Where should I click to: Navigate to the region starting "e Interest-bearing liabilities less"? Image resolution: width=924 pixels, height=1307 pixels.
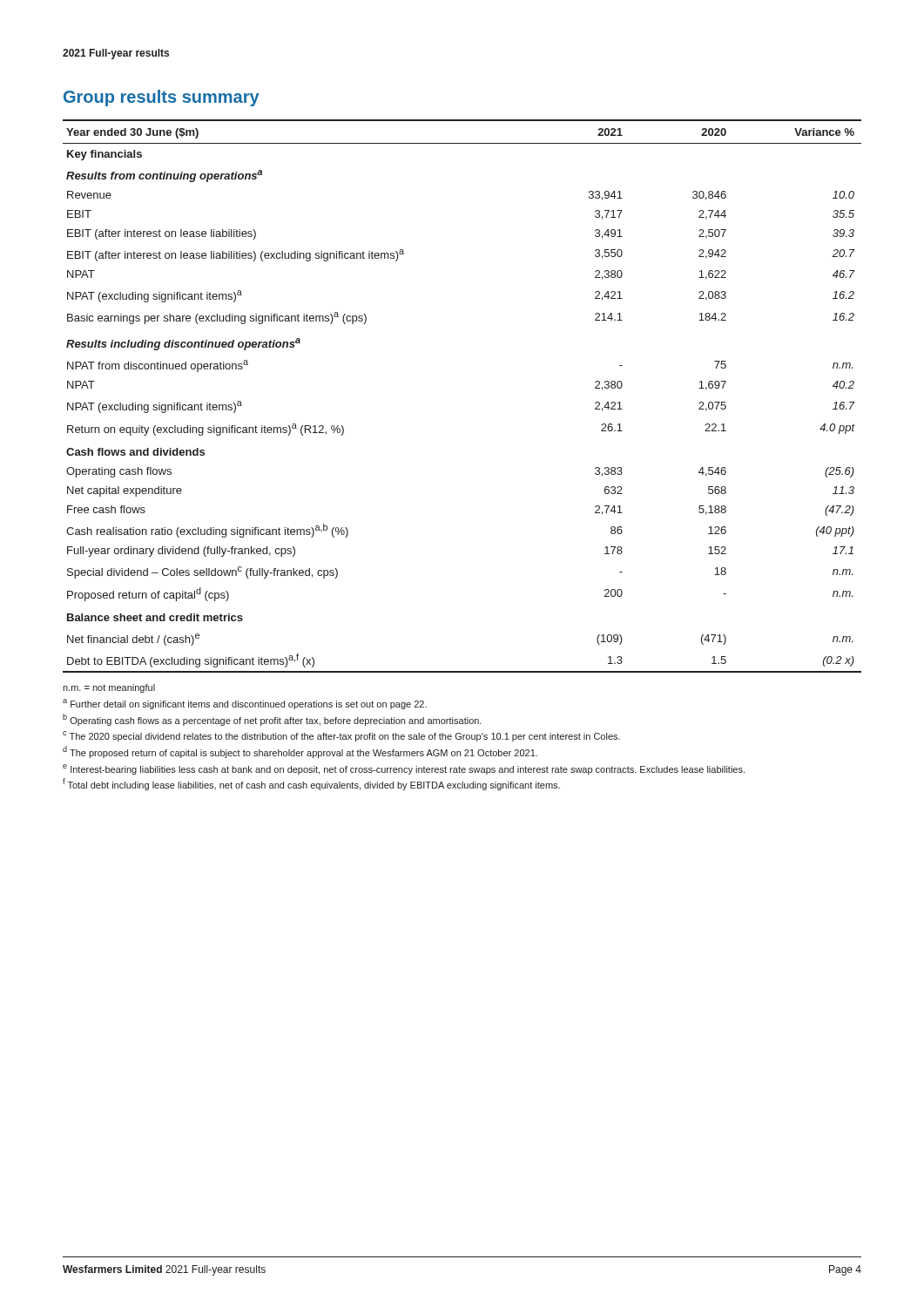404,768
